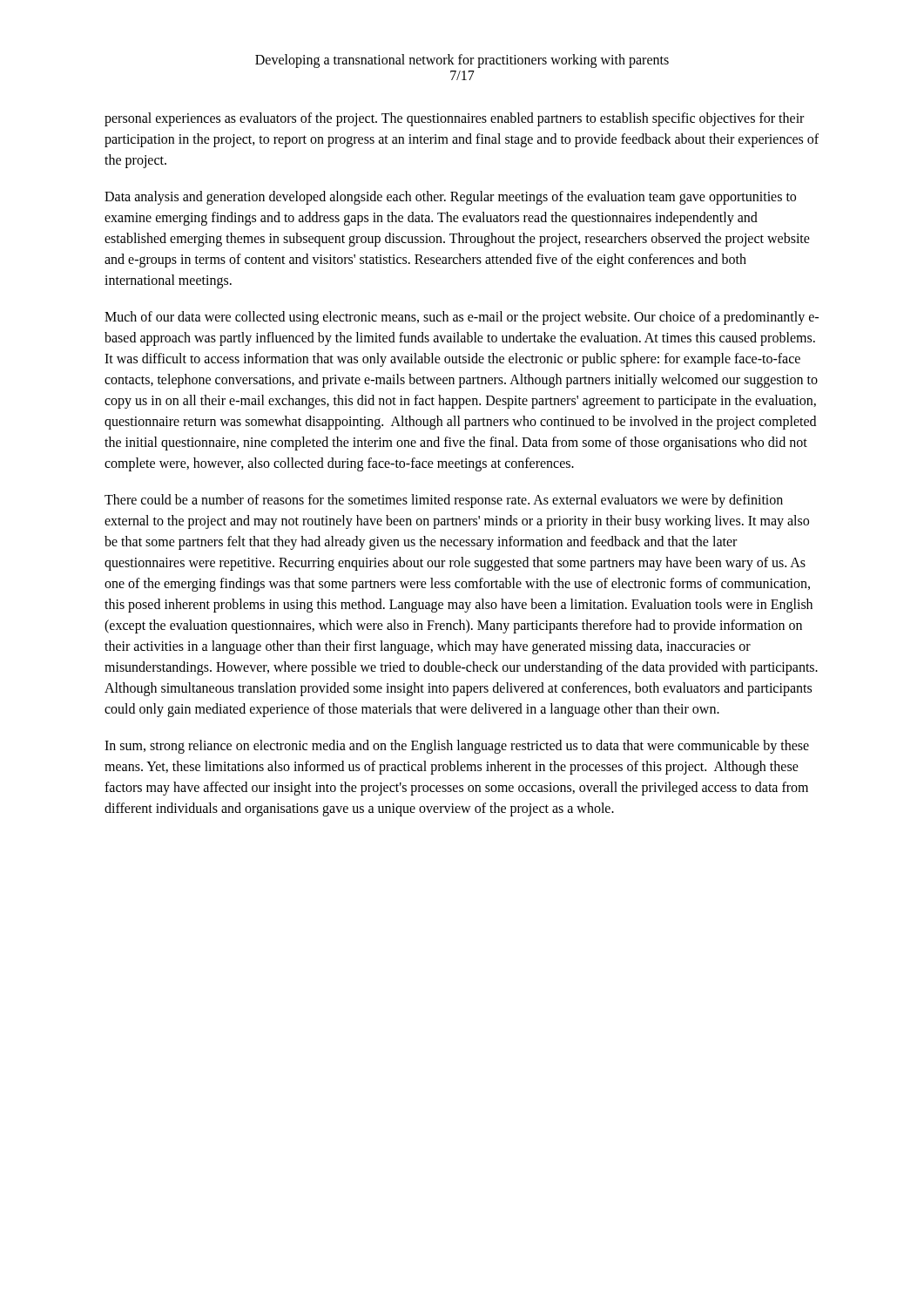Point to the block beginning "personal experiences as evaluators of the project. The"
The image size is (924, 1307).
[462, 139]
